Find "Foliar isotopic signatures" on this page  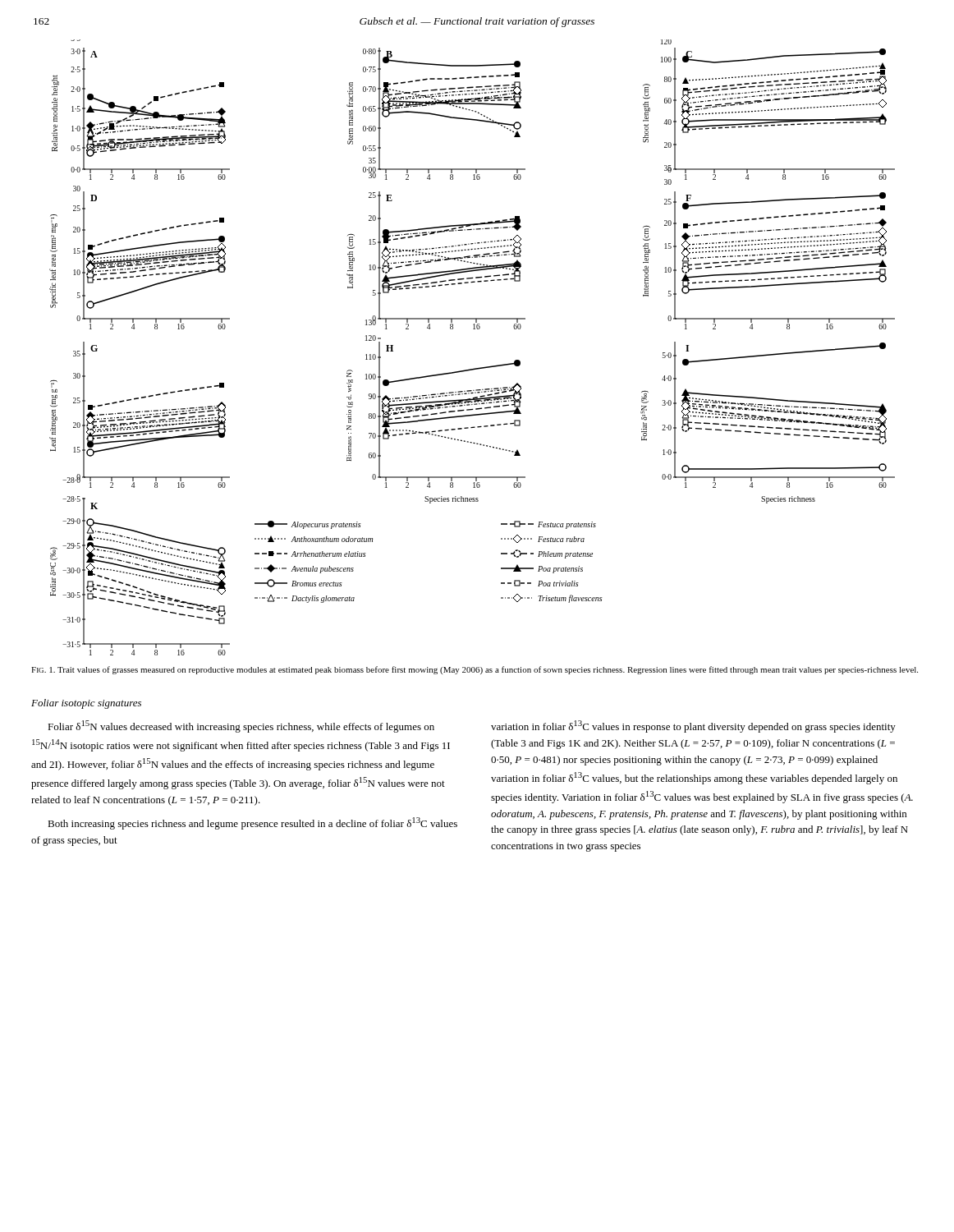click(x=86, y=703)
